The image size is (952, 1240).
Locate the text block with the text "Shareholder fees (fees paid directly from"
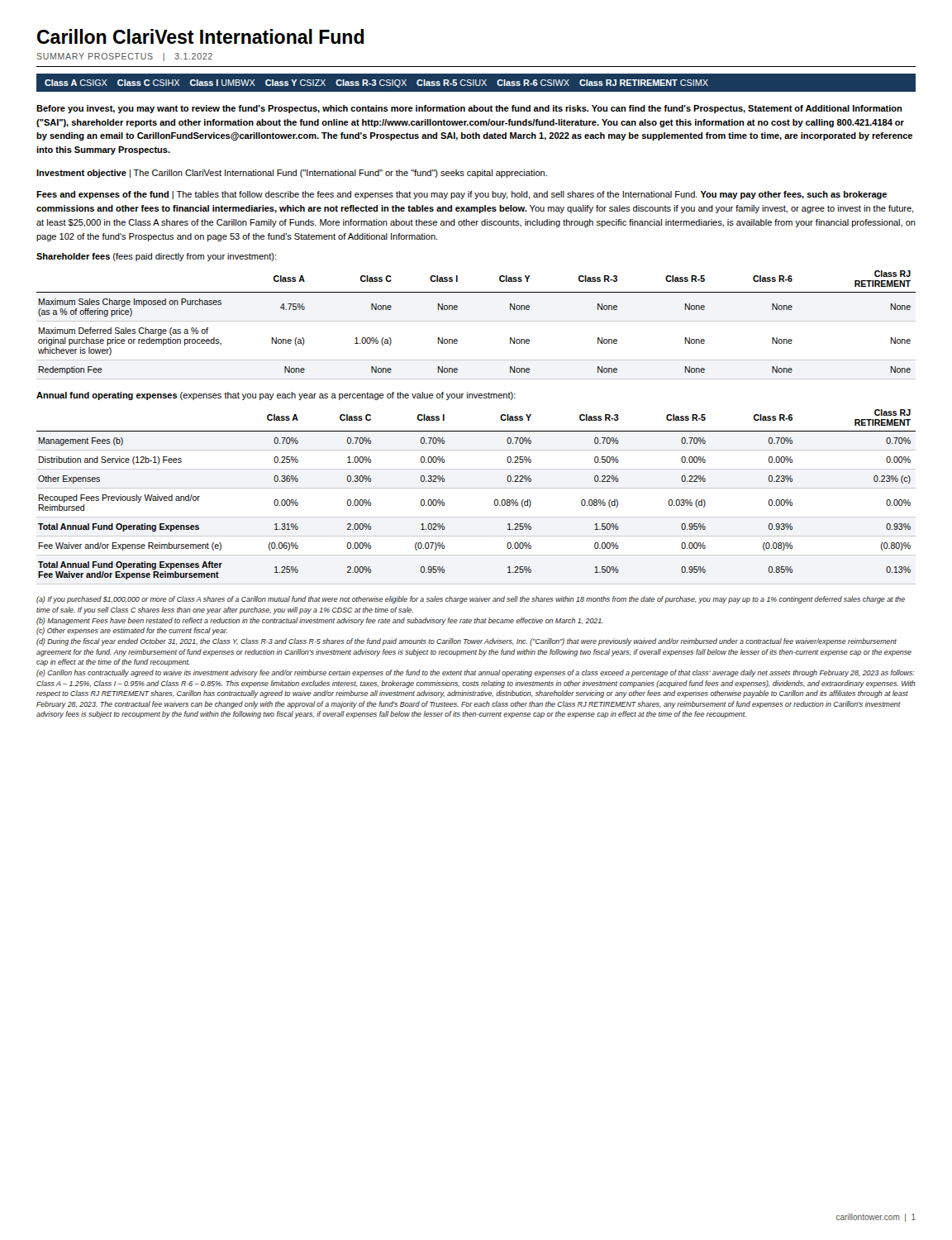(x=157, y=256)
